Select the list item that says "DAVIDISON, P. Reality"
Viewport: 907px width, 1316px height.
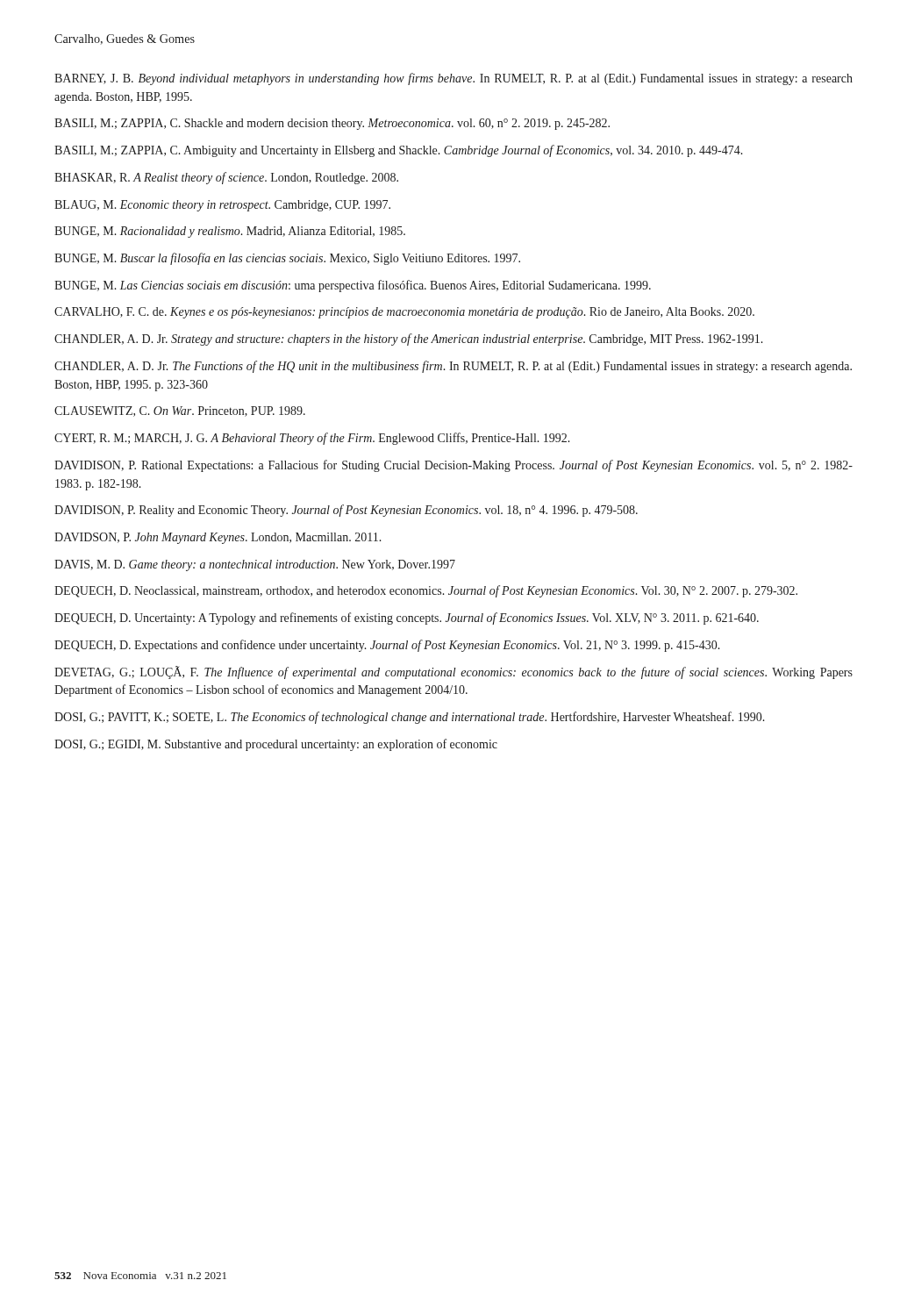[x=346, y=511]
